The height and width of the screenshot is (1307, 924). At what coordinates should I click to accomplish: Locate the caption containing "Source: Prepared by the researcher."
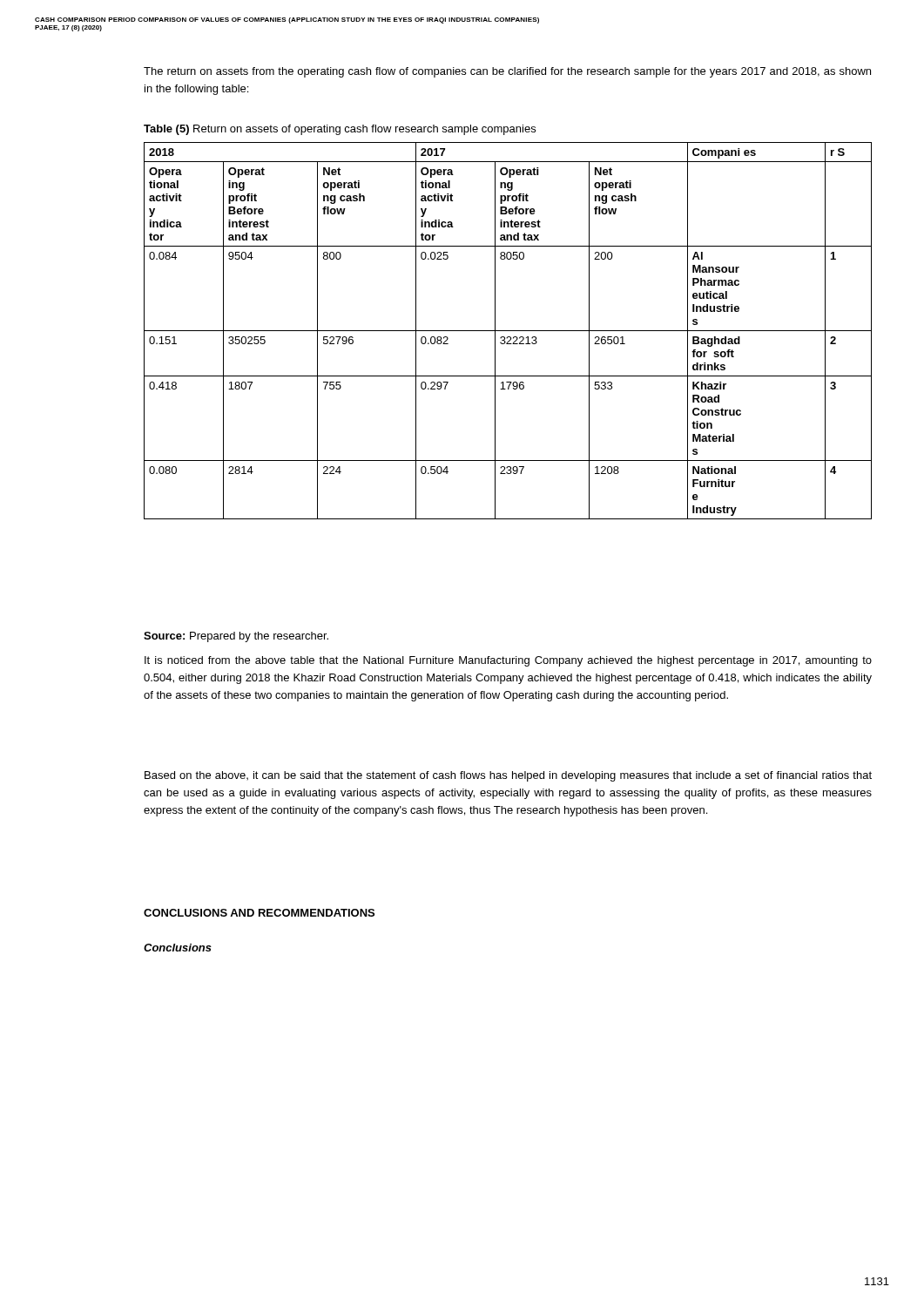pos(236,636)
